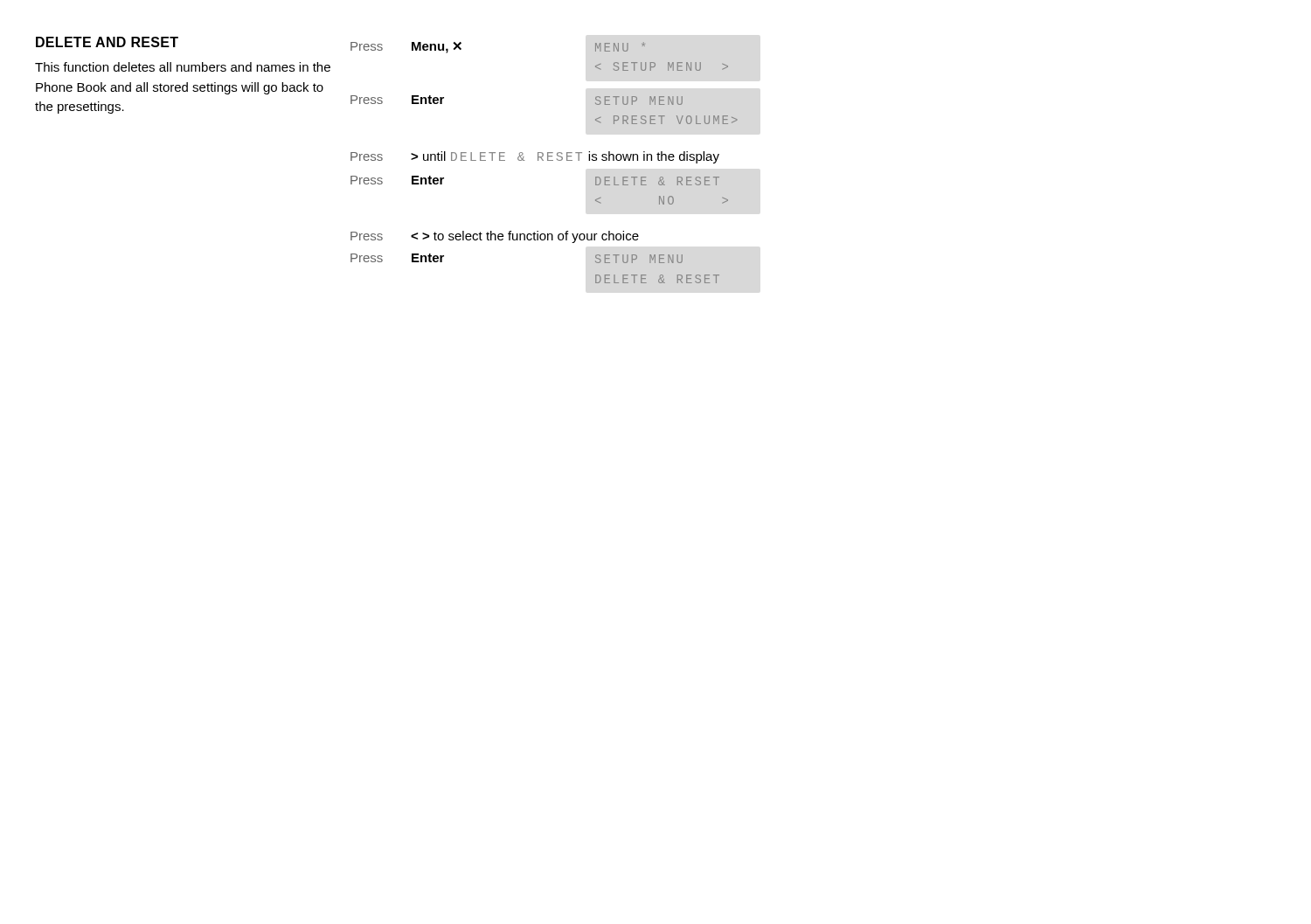
Task: Find the list item with the text "Press > until"
Action: coord(534,156)
